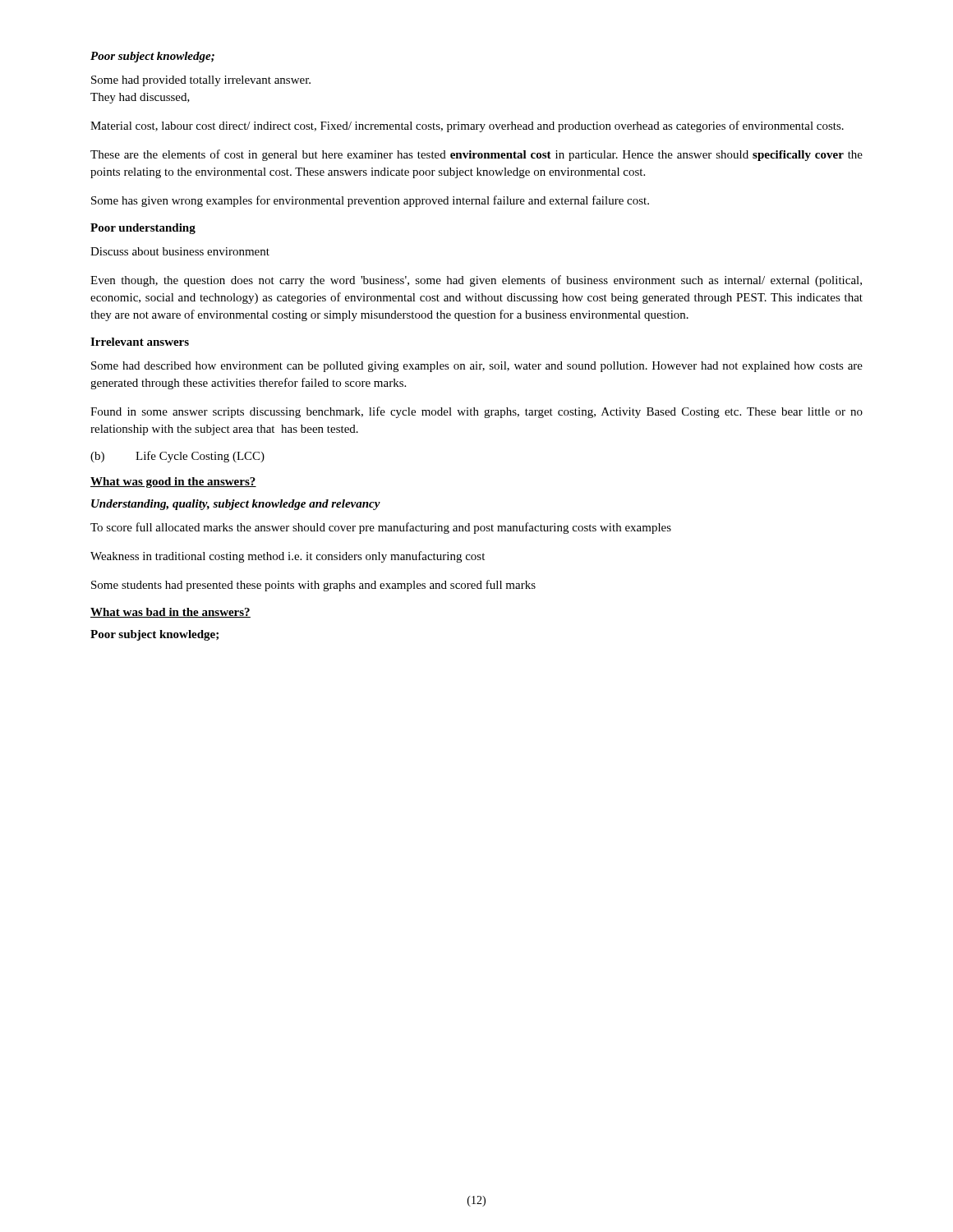Image resolution: width=953 pixels, height=1232 pixels.
Task: Find the text block containing "To score full"
Action: 476,528
